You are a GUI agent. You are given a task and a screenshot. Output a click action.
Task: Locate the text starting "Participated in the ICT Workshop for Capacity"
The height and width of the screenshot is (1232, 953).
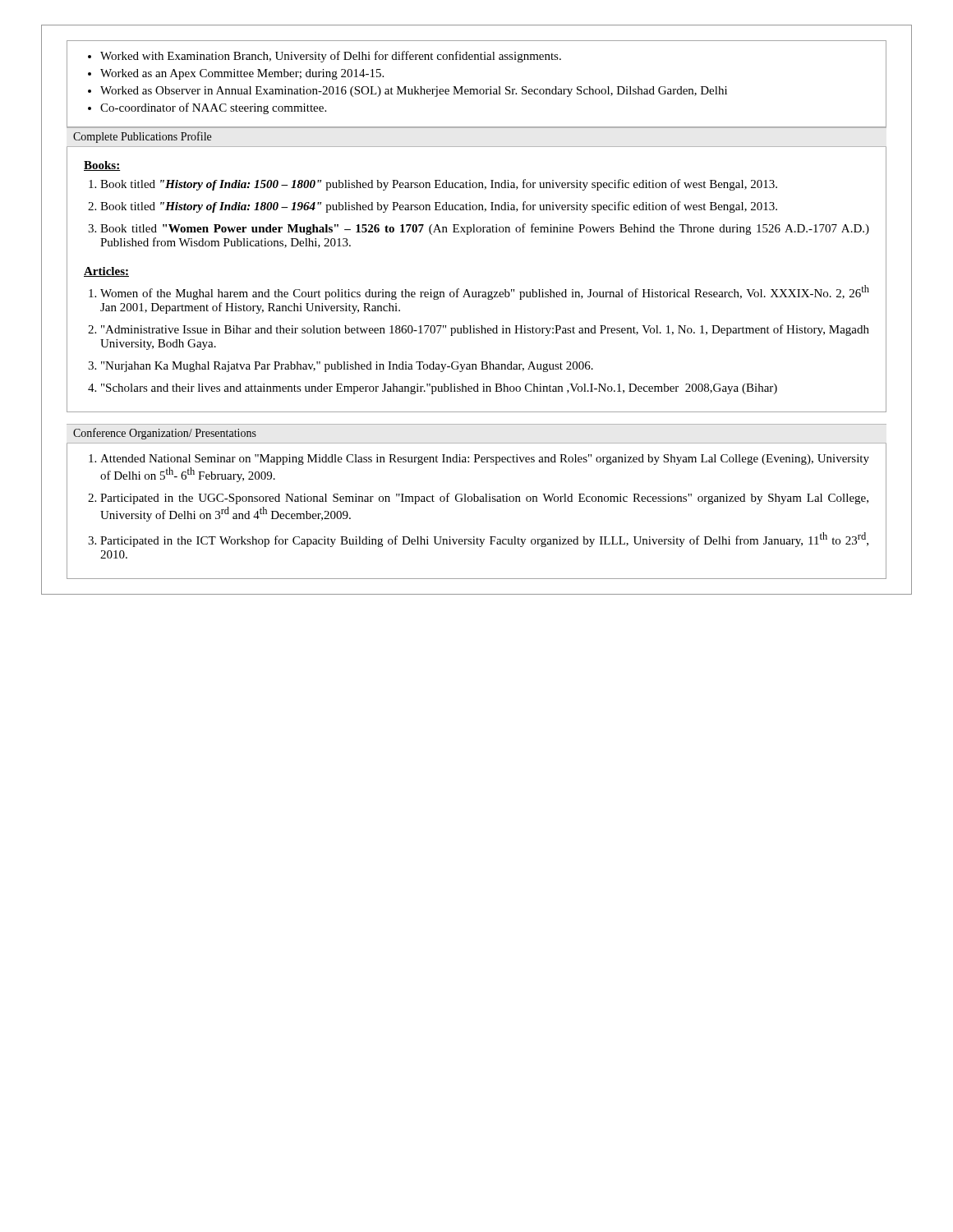click(x=485, y=546)
